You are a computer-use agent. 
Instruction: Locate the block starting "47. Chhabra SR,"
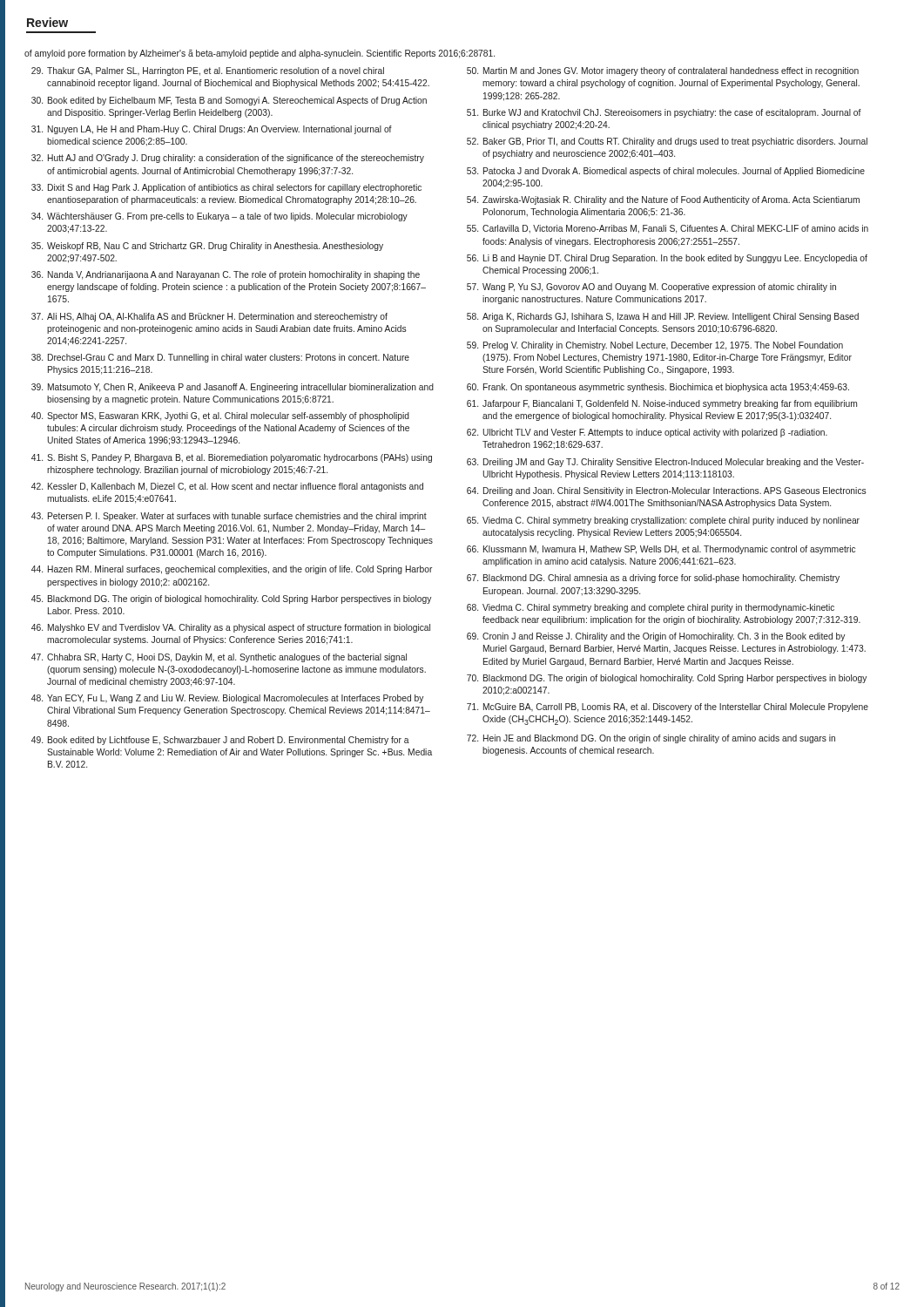(229, 670)
